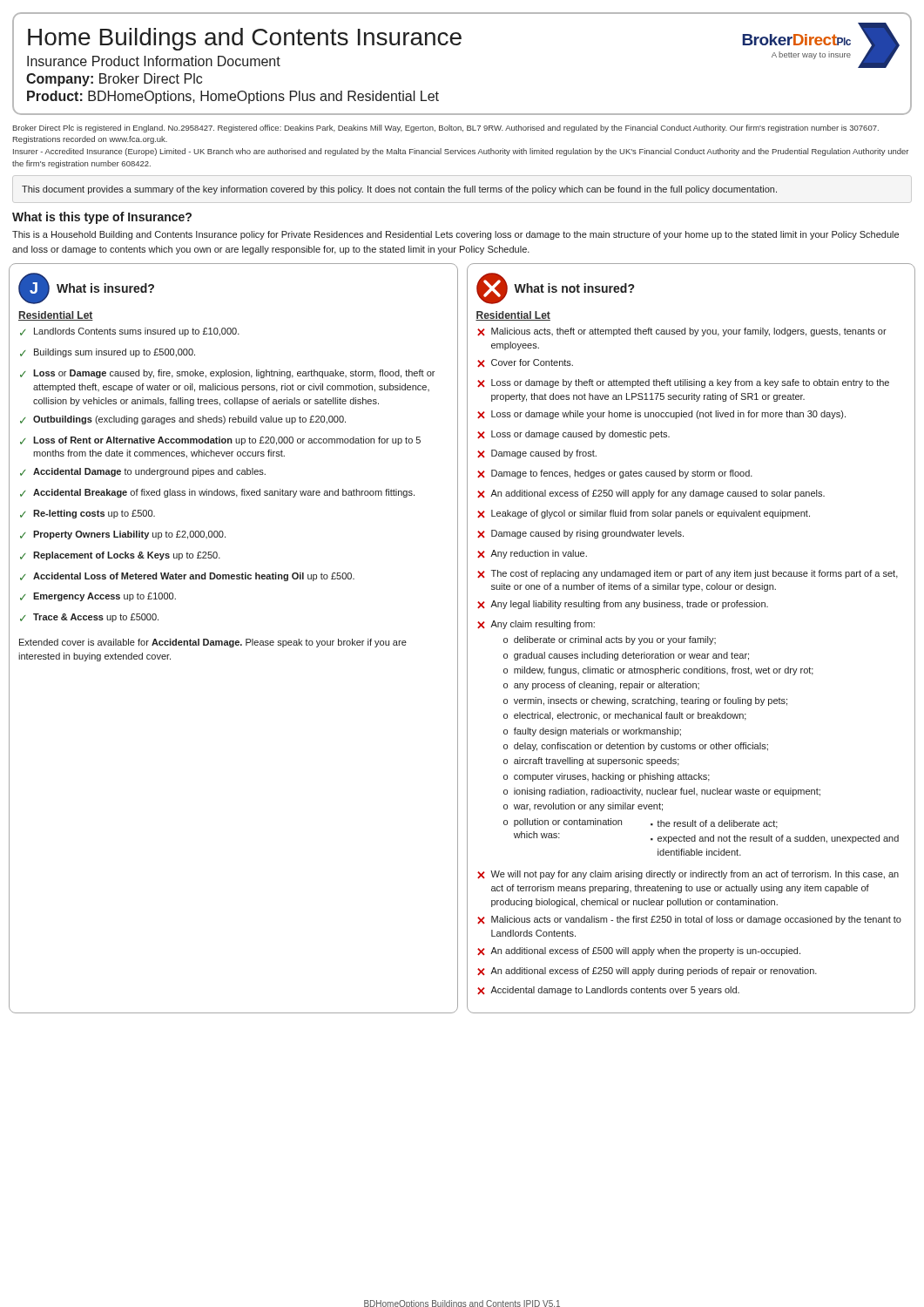This screenshot has width=924, height=1307.
Task: Click on the text block starting "✓ Replacement of Locks &"
Action: point(119,557)
